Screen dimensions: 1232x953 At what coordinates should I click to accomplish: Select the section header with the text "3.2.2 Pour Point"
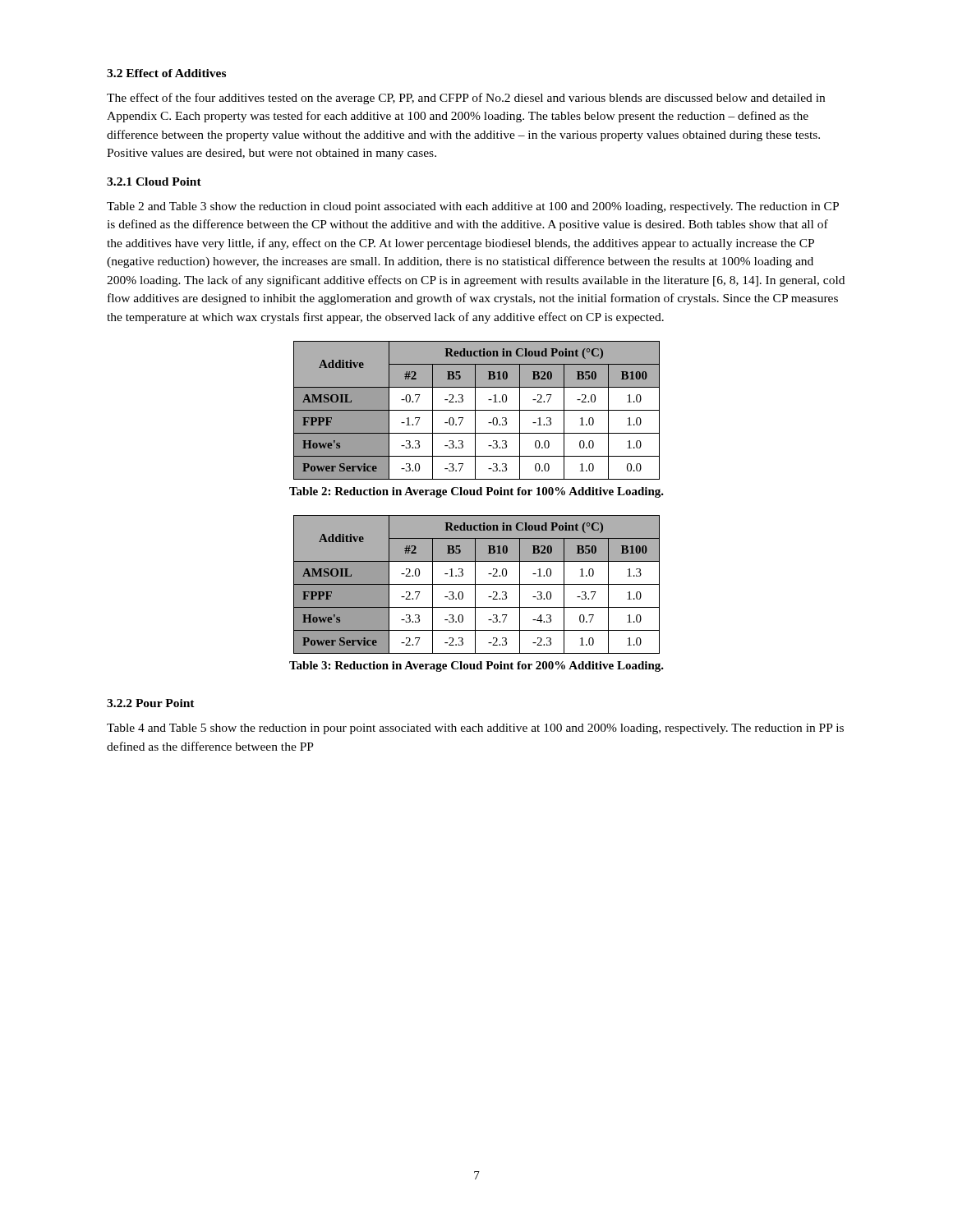(151, 703)
